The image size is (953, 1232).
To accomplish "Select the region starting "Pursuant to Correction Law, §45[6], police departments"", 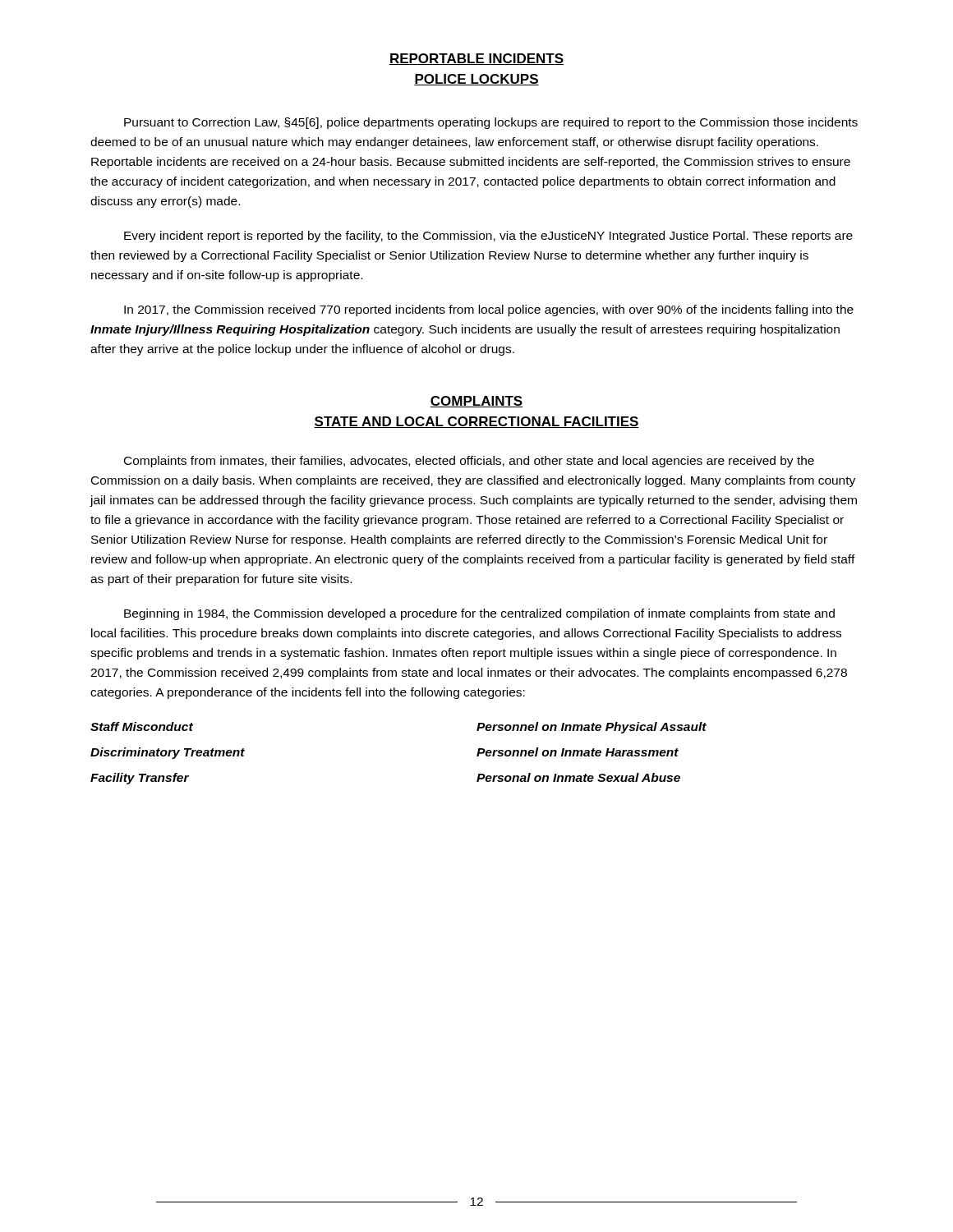I will (x=476, y=162).
